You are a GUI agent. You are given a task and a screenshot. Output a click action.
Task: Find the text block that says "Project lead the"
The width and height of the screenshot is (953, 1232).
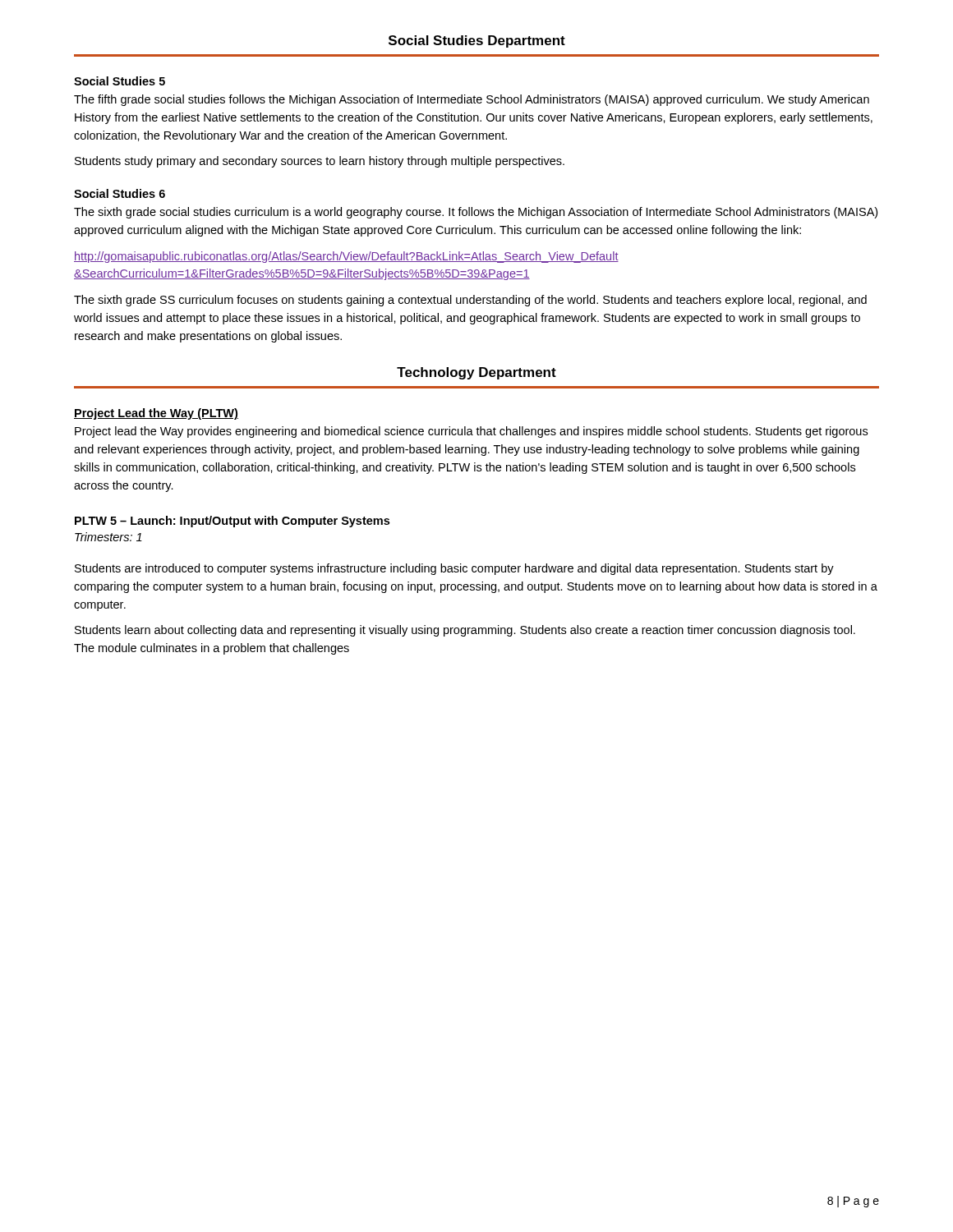[471, 458]
